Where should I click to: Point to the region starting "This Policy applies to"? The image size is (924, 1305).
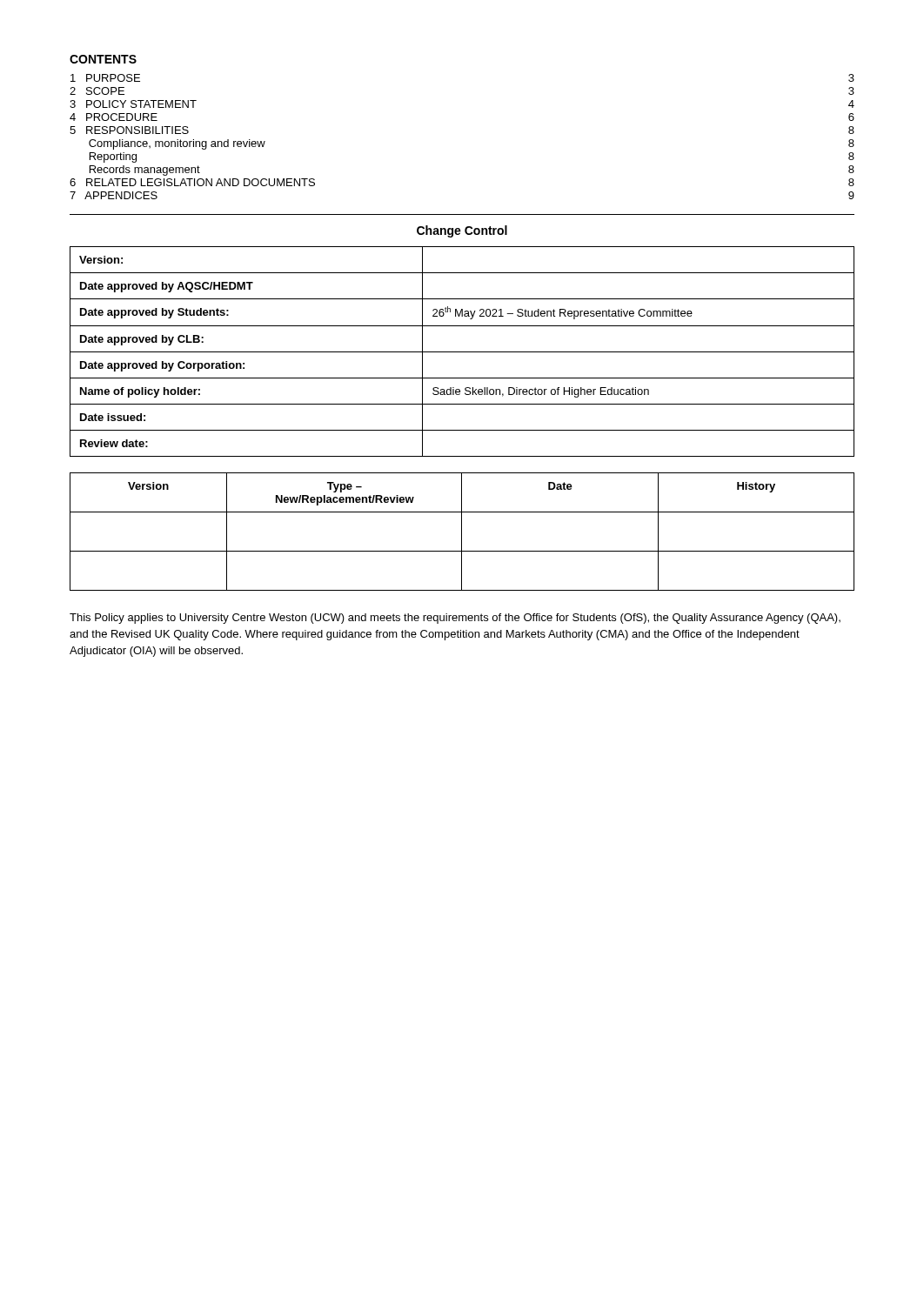(455, 634)
